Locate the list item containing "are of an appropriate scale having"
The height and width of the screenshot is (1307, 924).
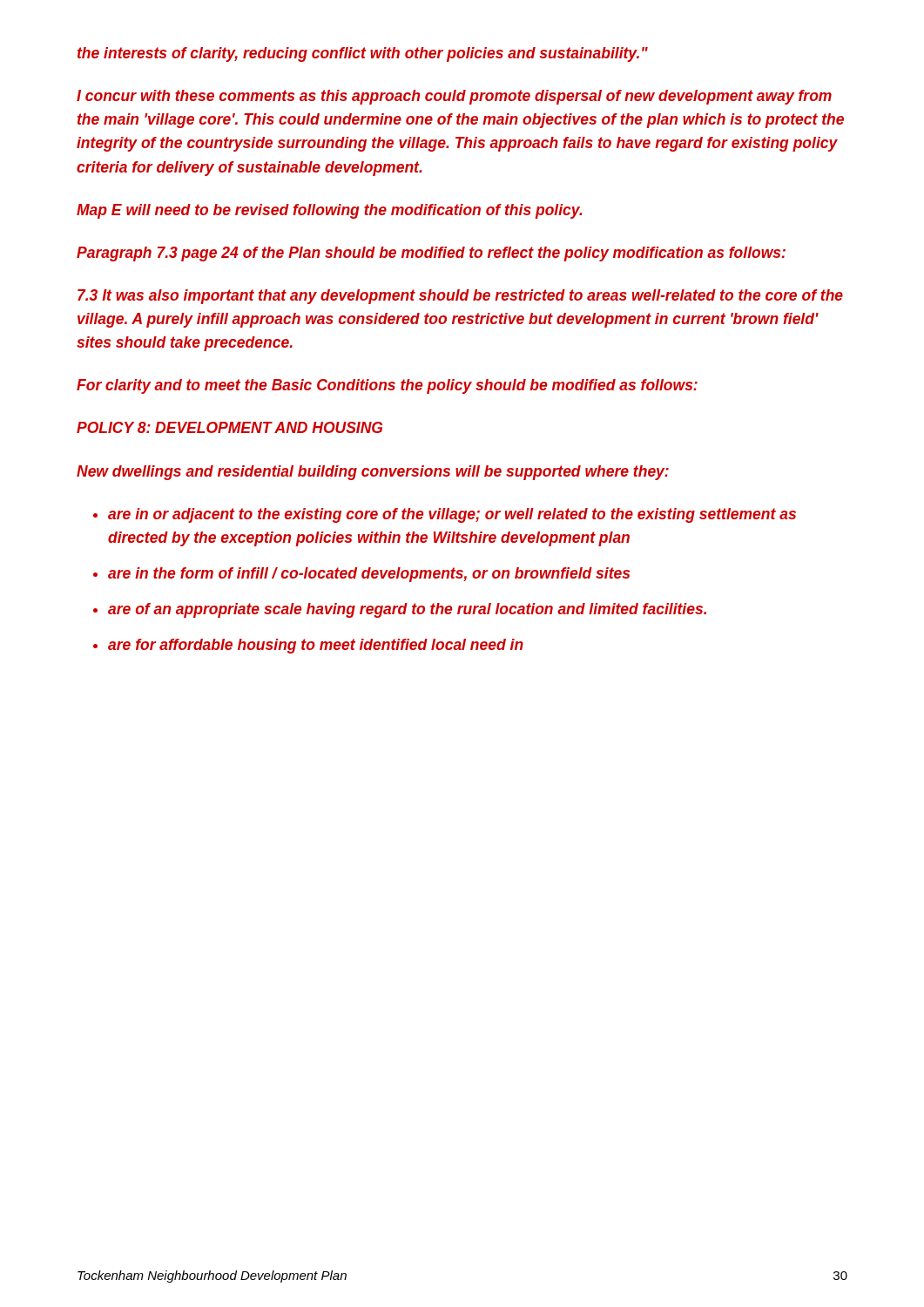(x=408, y=609)
